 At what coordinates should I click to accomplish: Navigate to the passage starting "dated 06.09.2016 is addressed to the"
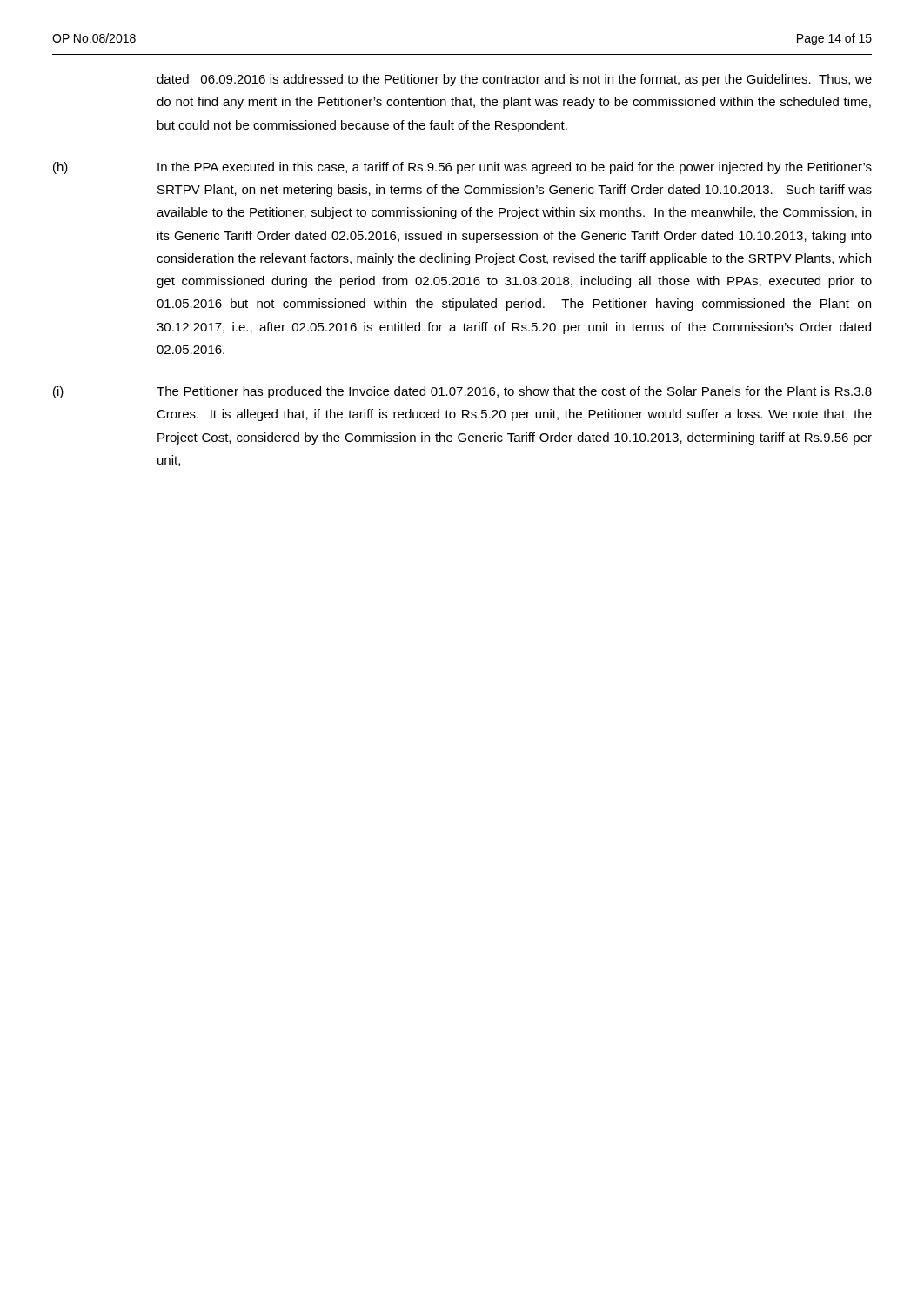(x=514, y=102)
